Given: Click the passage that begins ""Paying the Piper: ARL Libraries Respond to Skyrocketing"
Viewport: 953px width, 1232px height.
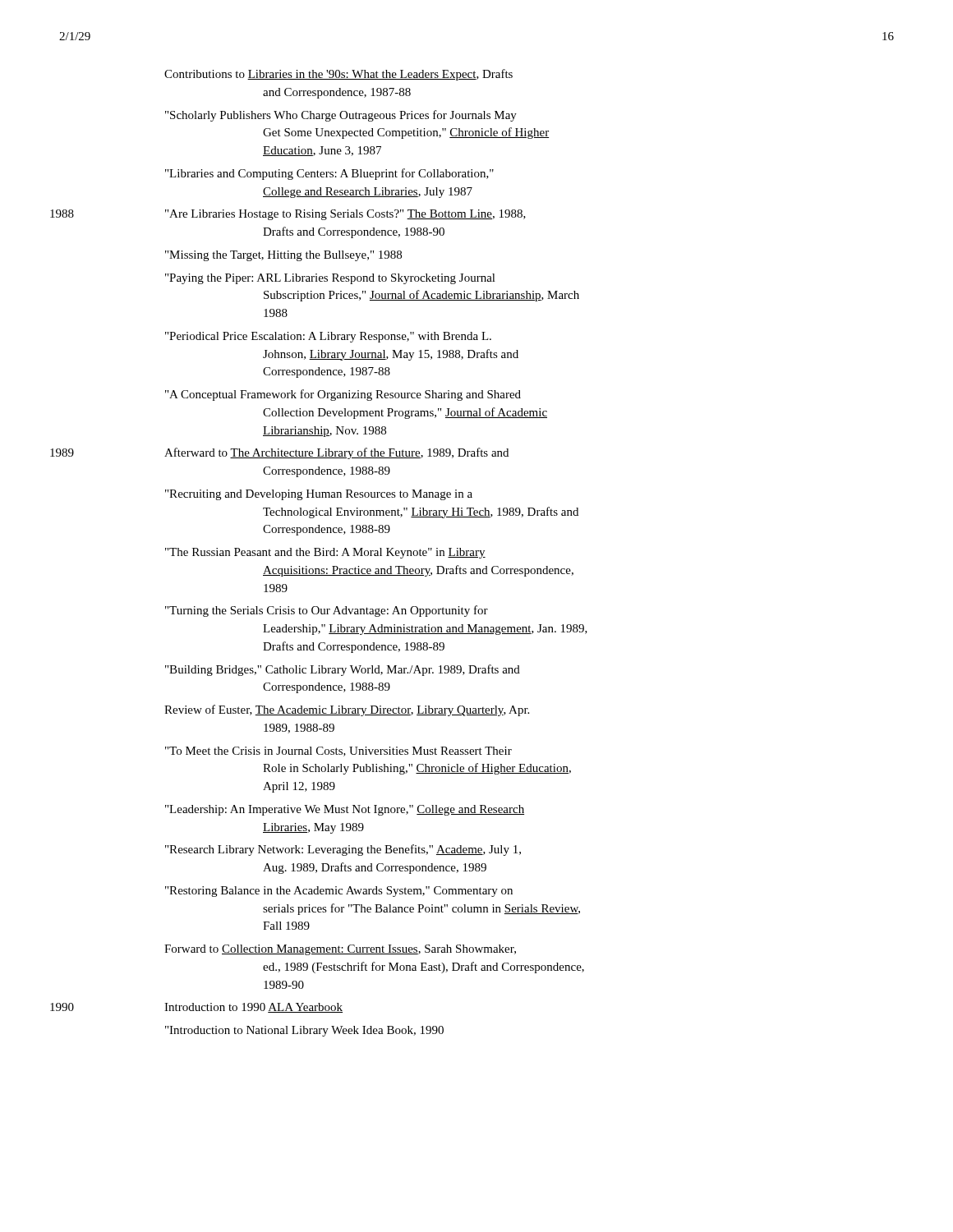Looking at the screenshot, I should [529, 297].
